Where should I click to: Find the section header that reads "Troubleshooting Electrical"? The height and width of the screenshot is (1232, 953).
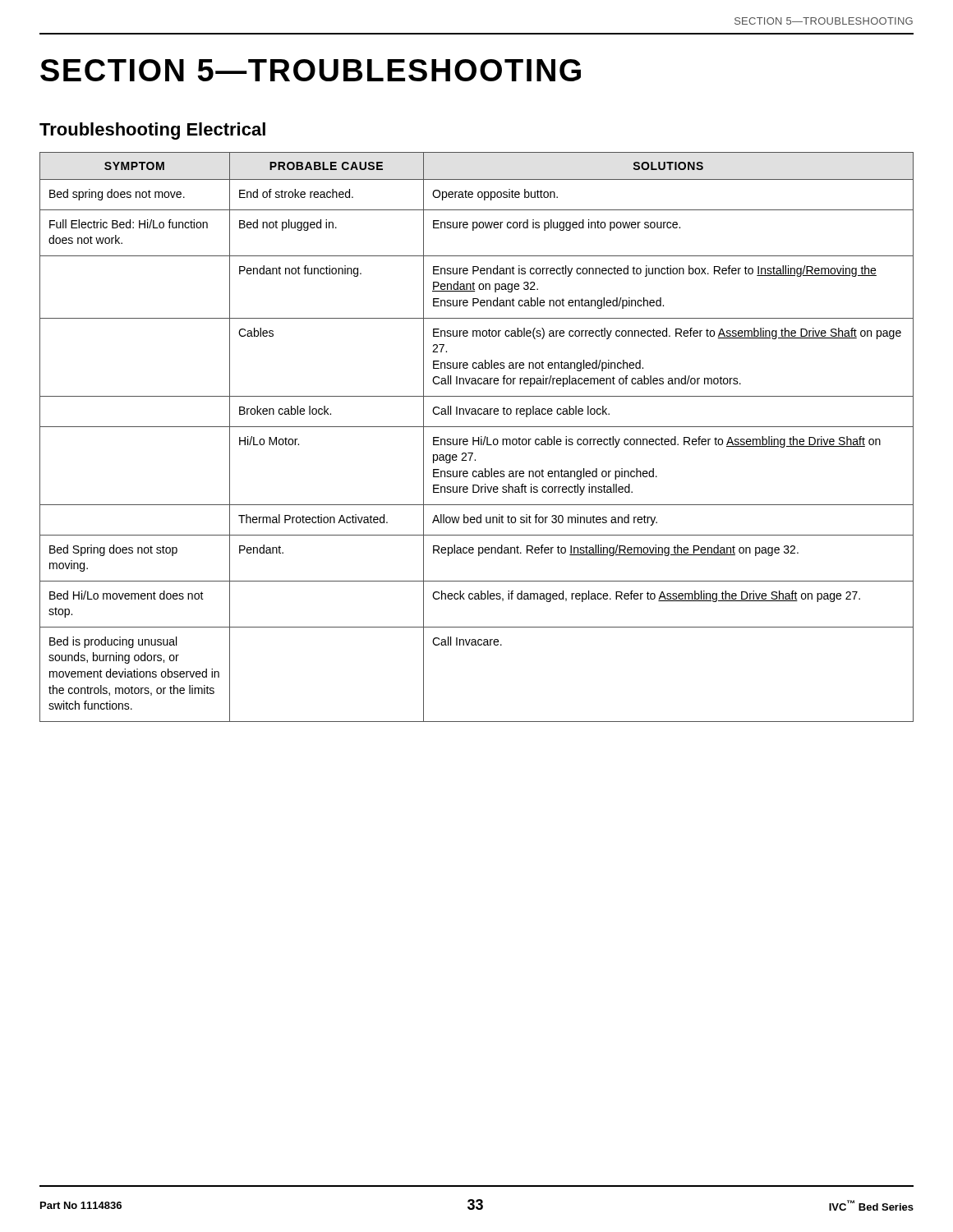[153, 130]
